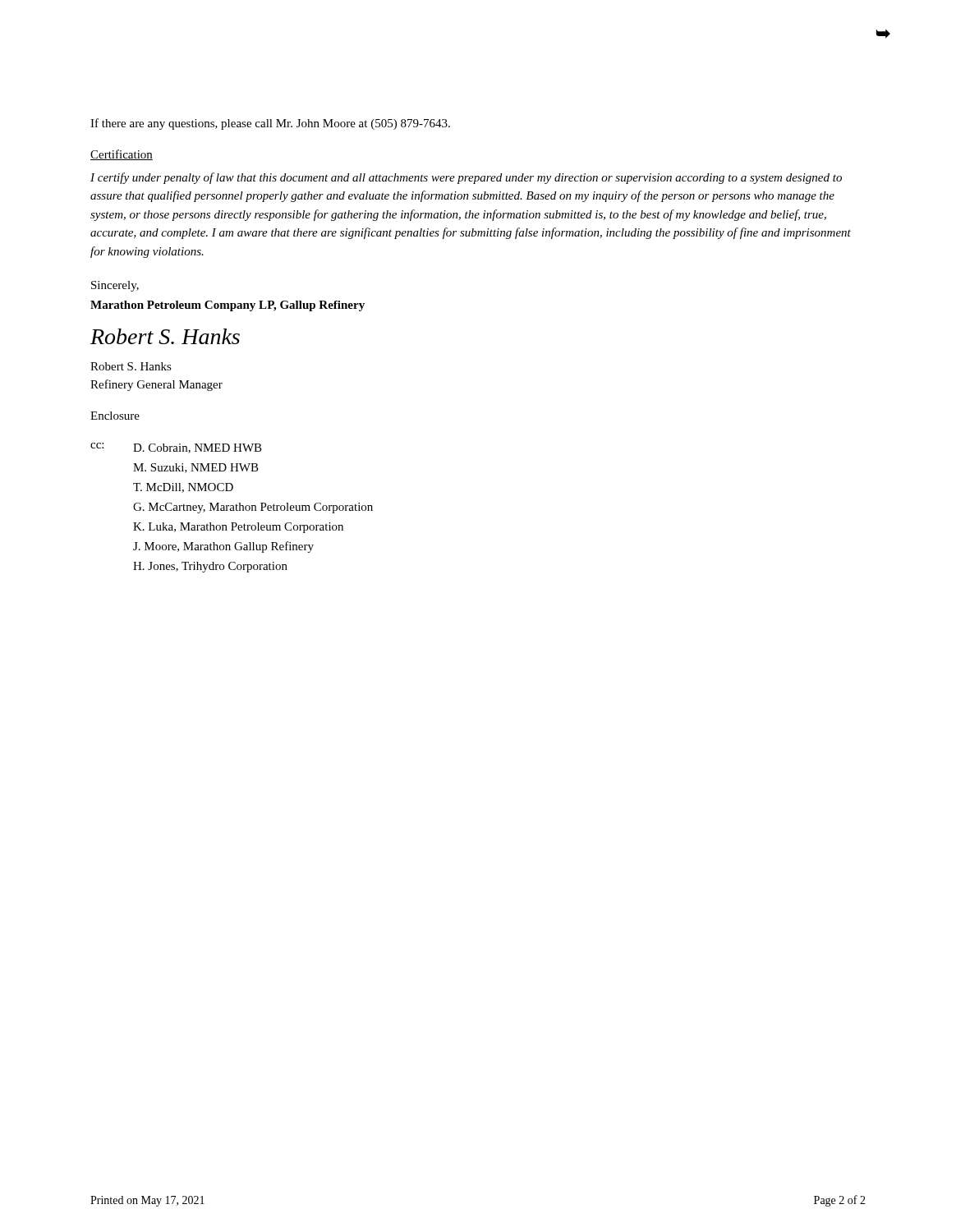
Task: Find the text block starting "I certify under"
Action: pos(470,214)
